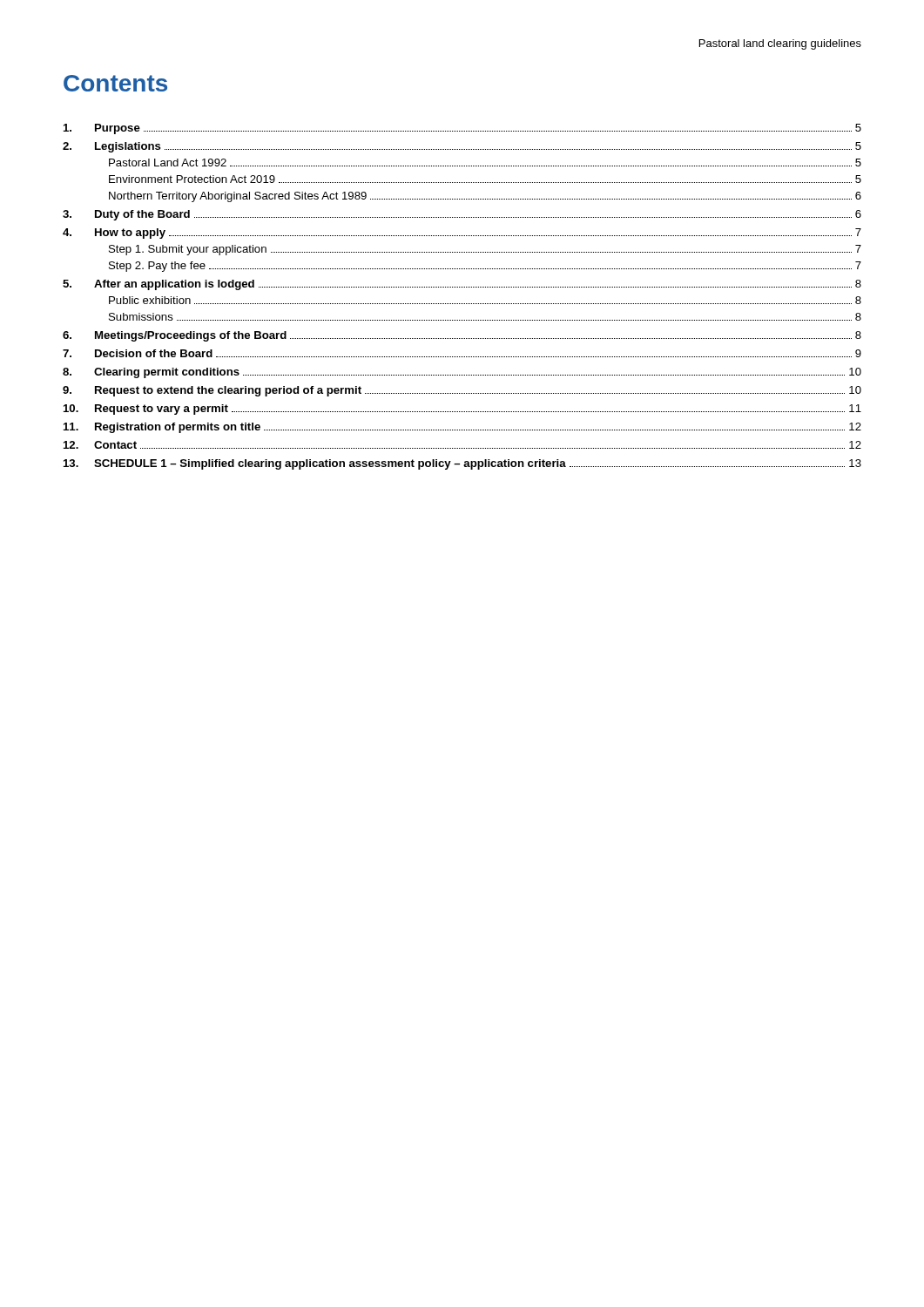Click where it says "5. After an application is lodged 8"

[x=462, y=284]
